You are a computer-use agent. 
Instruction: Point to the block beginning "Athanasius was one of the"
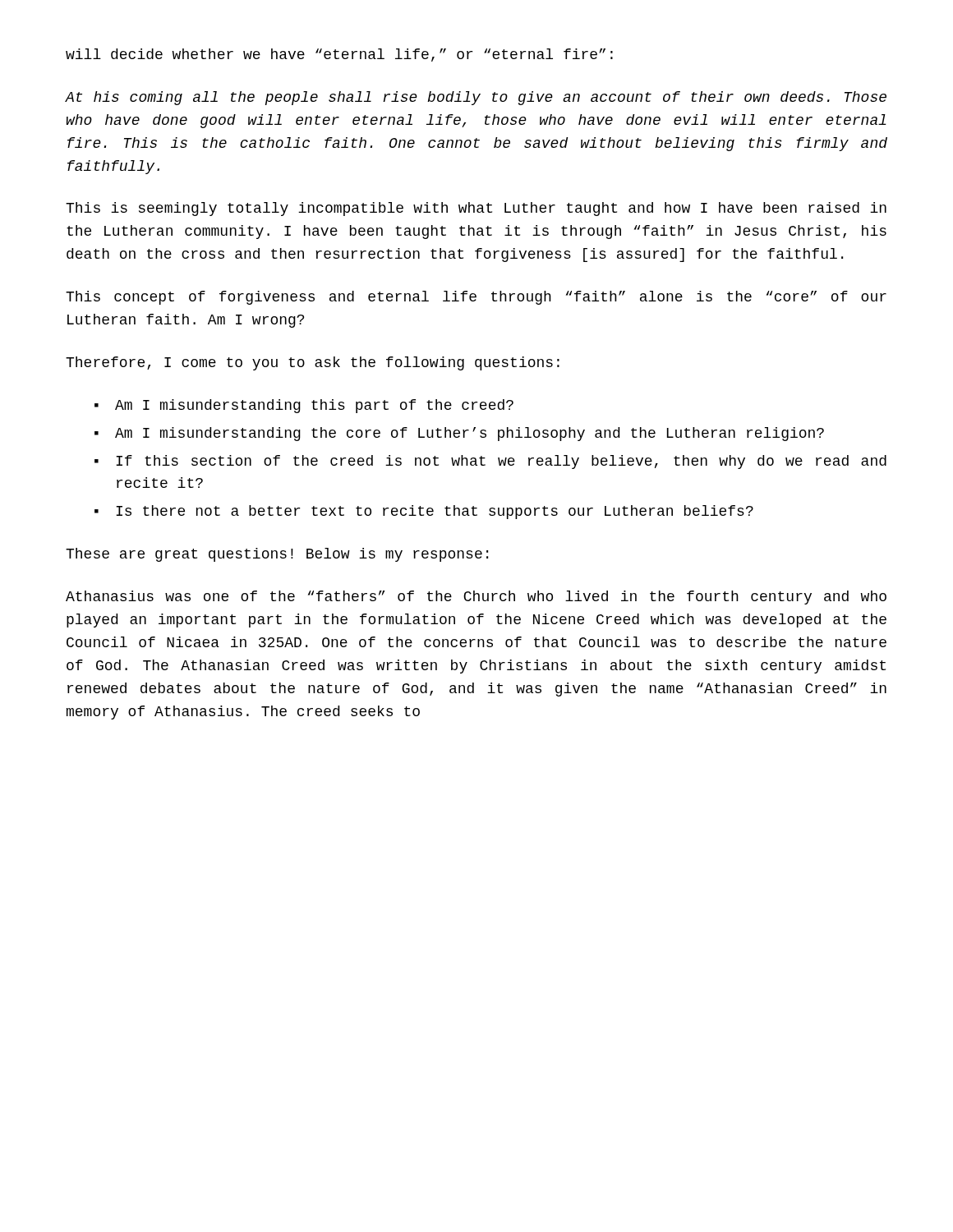pyautogui.click(x=476, y=654)
